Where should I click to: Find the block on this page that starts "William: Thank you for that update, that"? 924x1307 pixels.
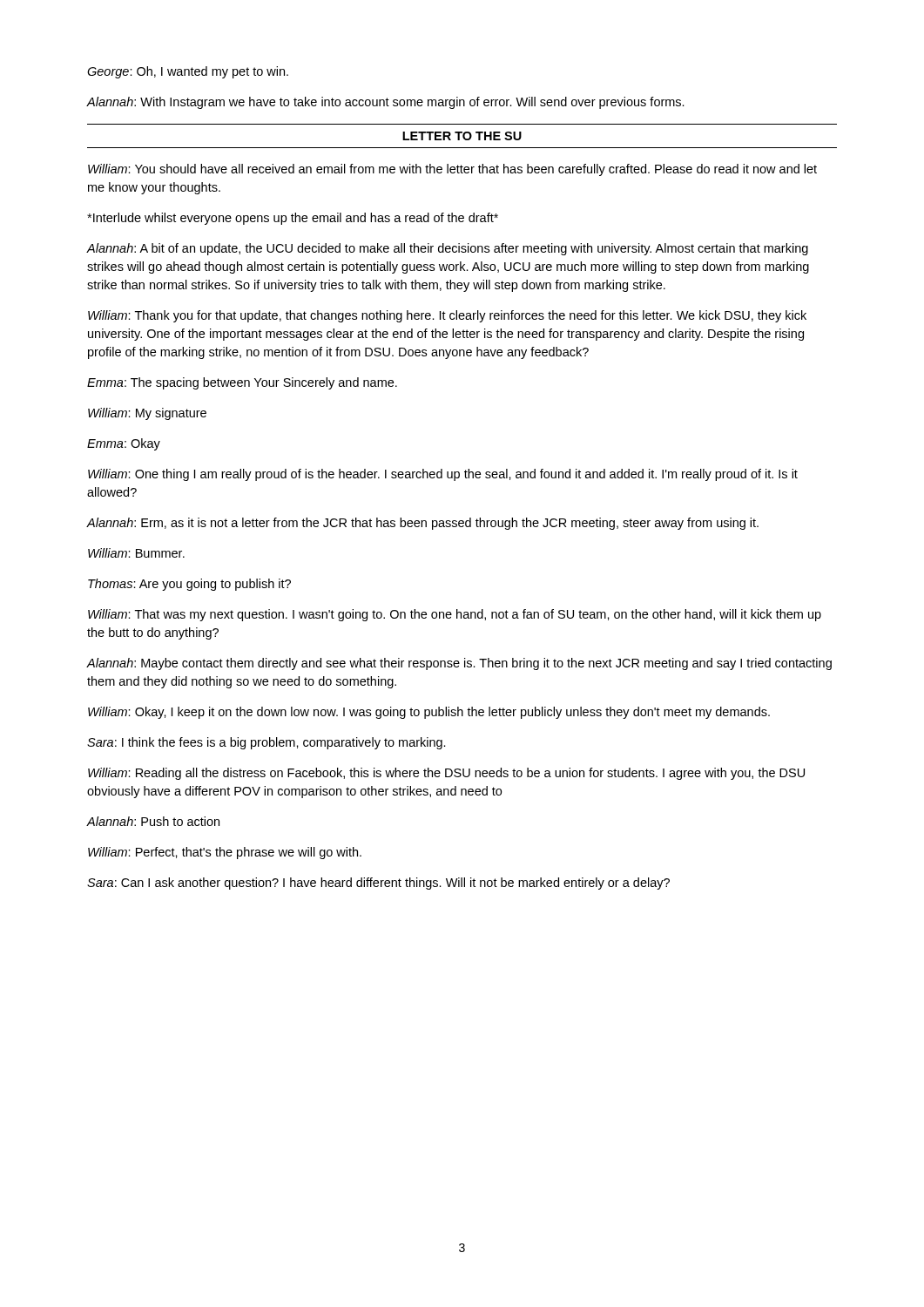[447, 334]
